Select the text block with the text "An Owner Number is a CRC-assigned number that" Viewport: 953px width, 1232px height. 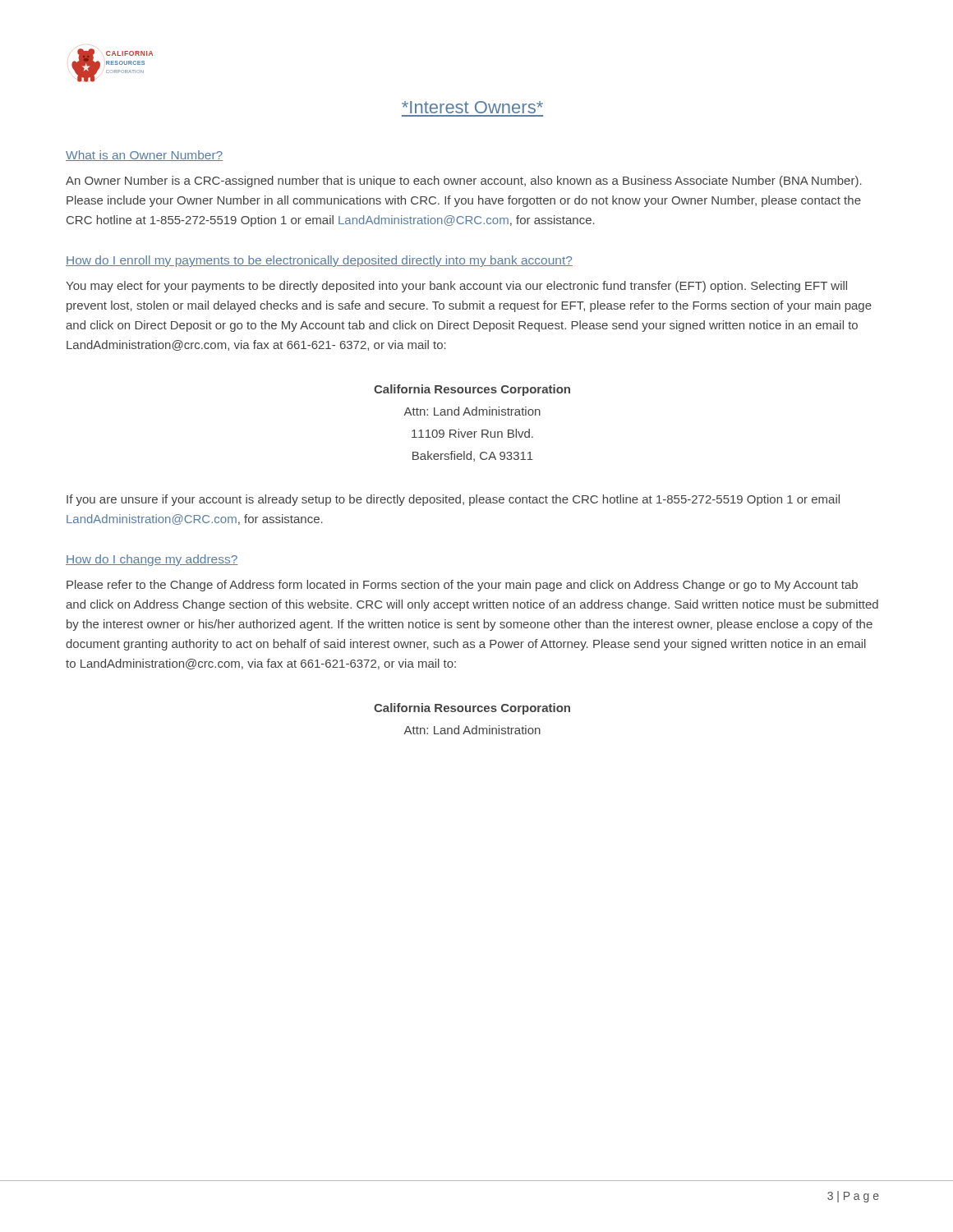[464, 200]
